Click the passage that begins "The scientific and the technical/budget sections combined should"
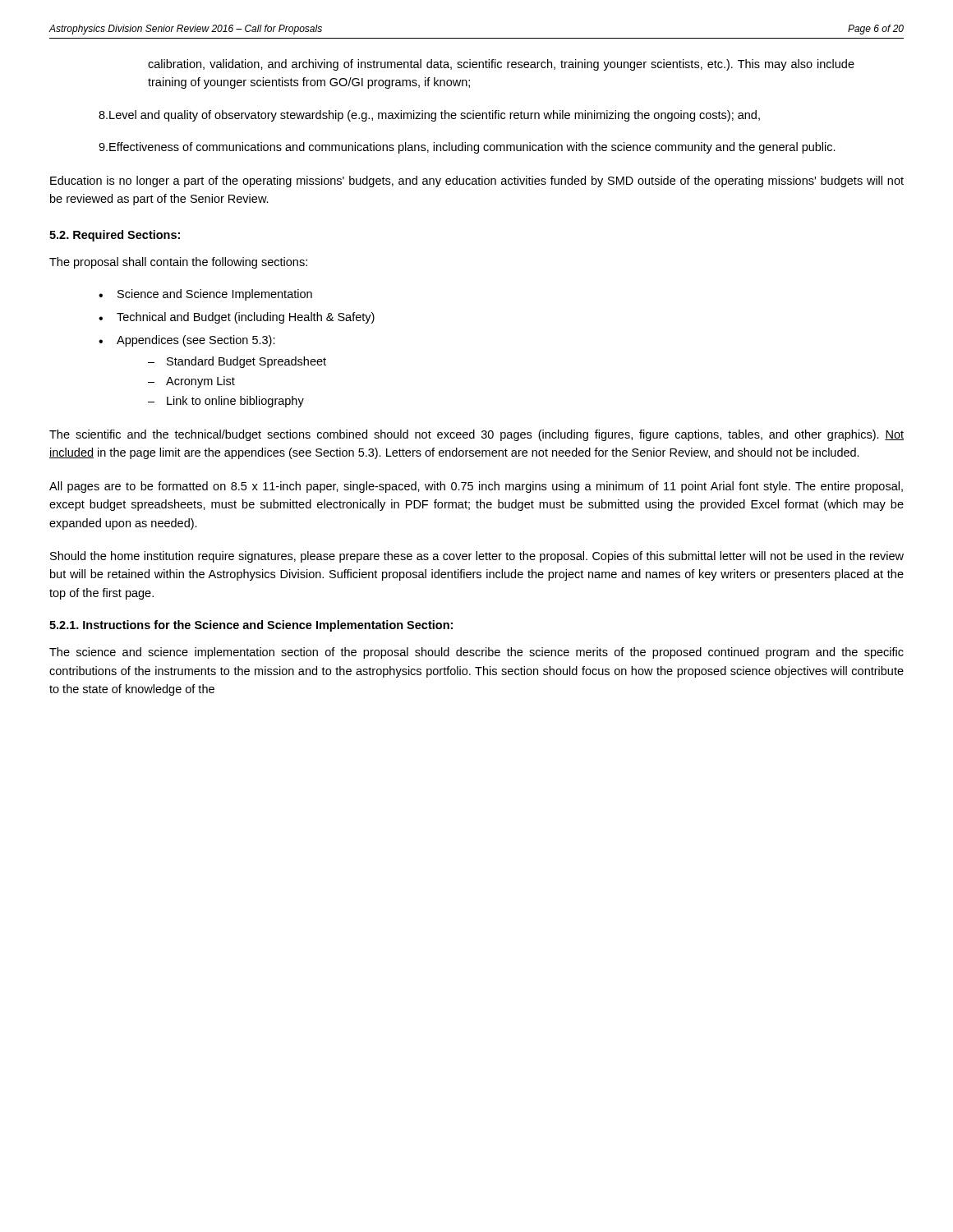Screen dimensions: 1232x953 (476, 443)
